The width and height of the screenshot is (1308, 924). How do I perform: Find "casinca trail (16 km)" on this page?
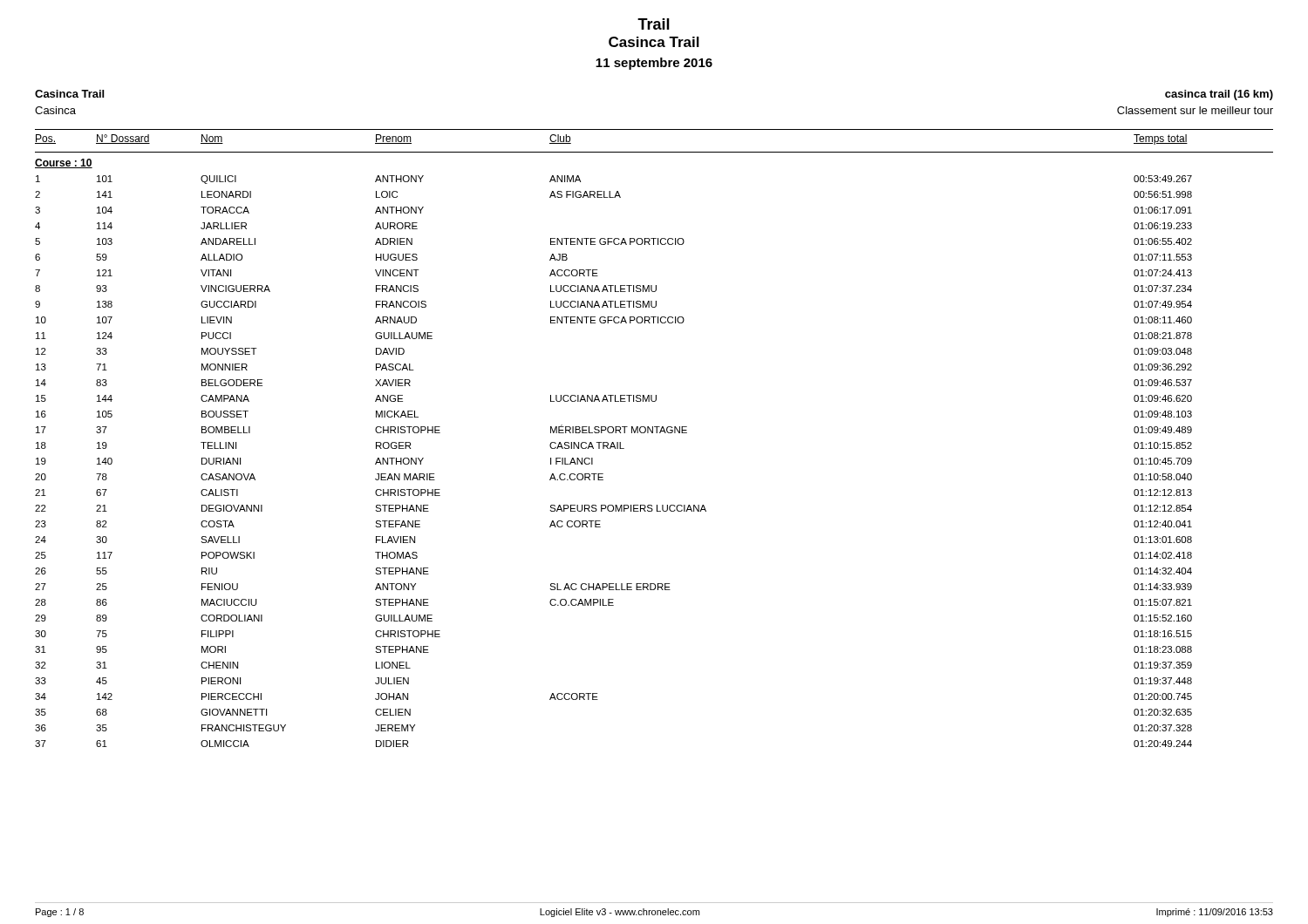(1219, 94)
